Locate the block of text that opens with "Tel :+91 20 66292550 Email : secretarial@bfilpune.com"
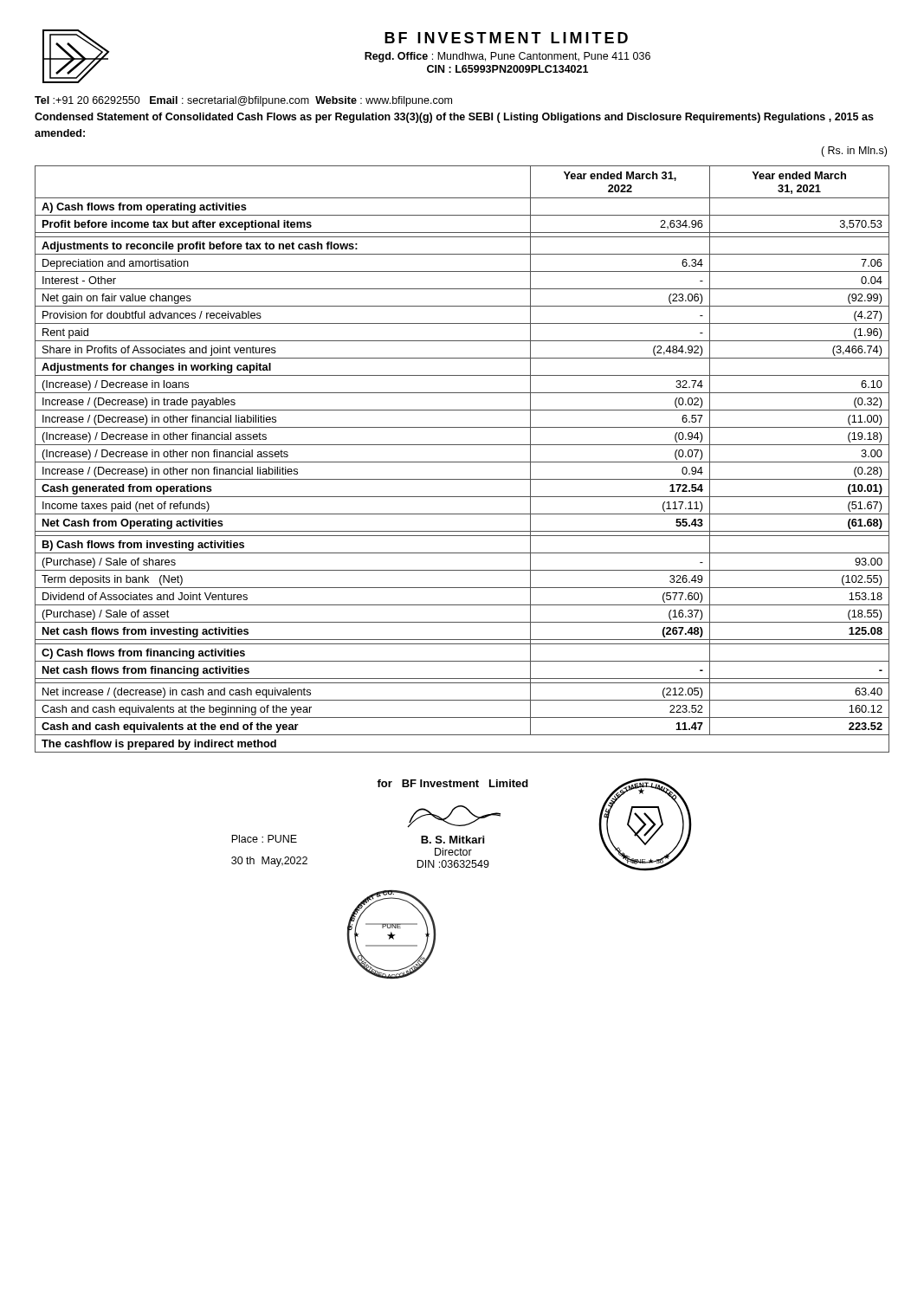This screenshot has height=1299, width=924. tap(454, 117)
